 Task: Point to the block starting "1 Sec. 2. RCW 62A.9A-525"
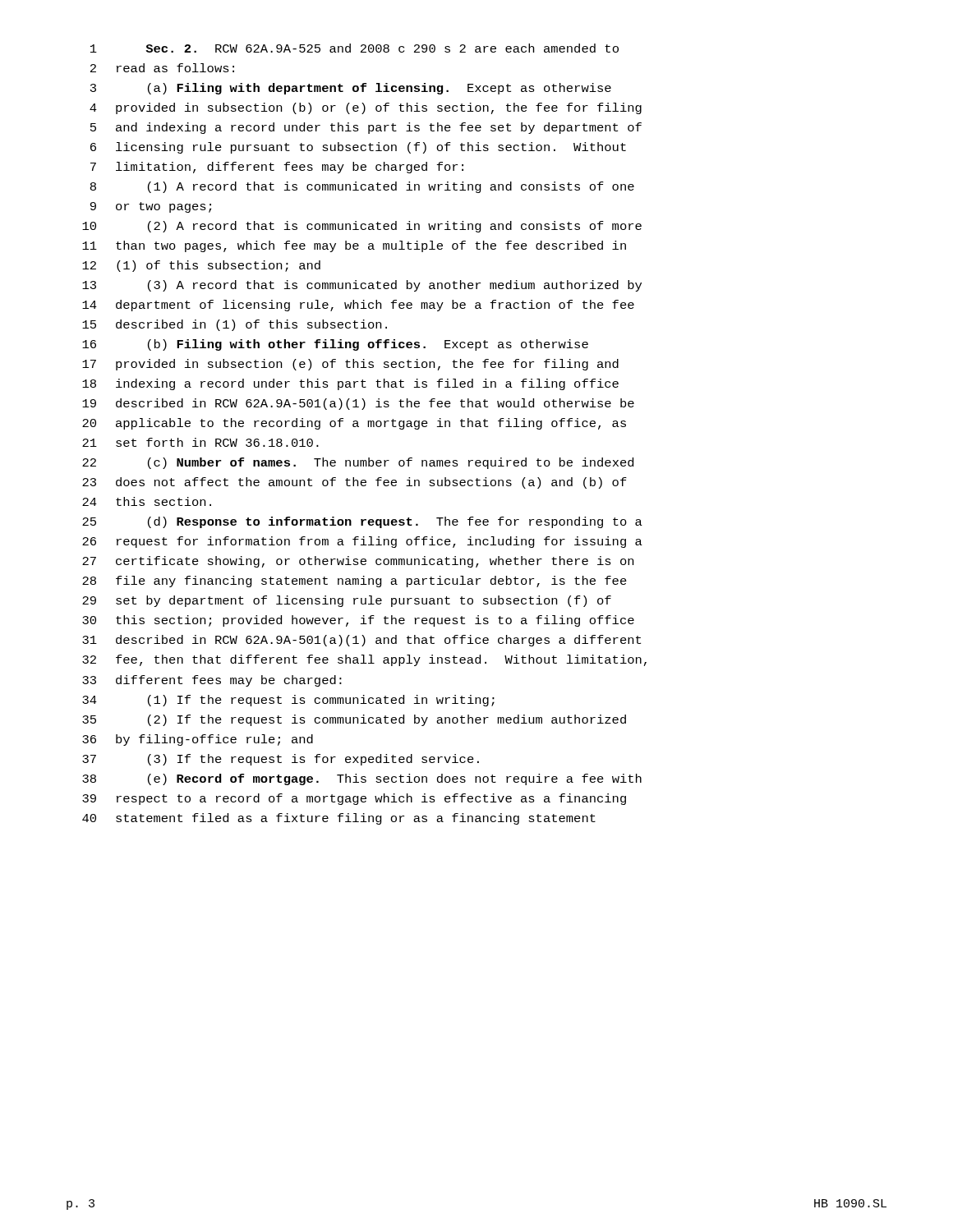coord(476,49)
